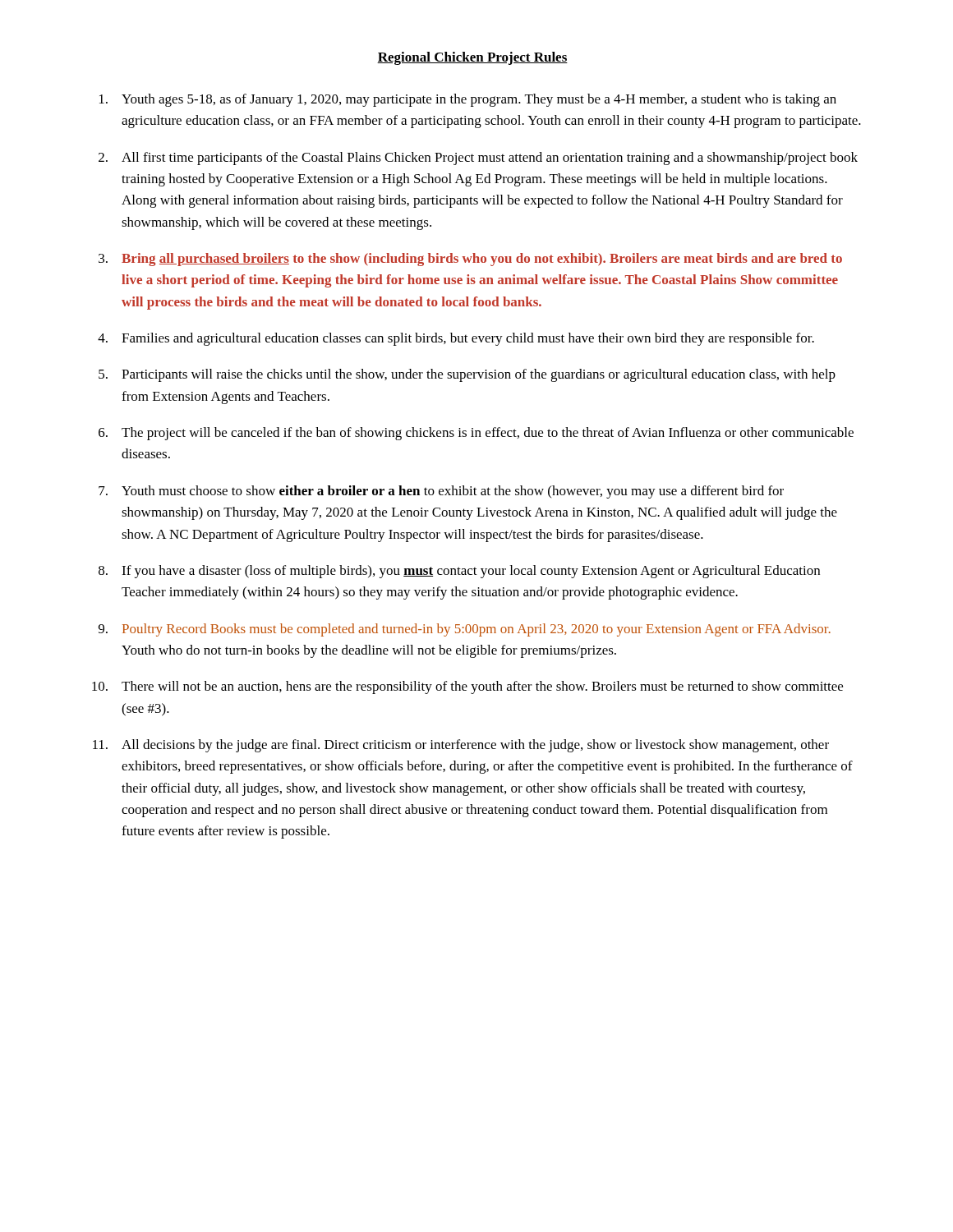953x1232 pixels.
Task: Click on the list item that says "4. Families and agricultural education classes can split"
Action: (472, 339)
